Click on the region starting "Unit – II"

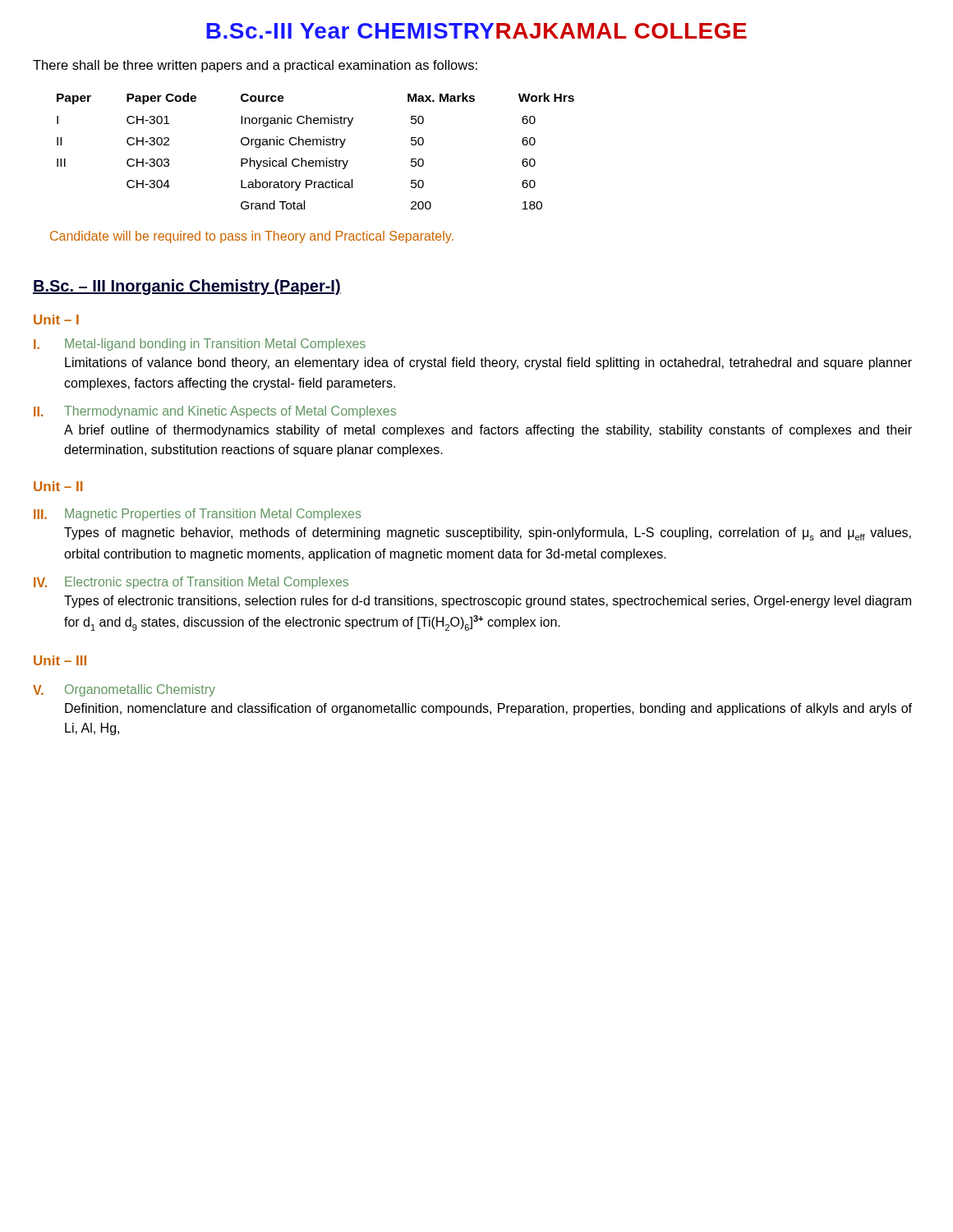[x=58, y=487]
